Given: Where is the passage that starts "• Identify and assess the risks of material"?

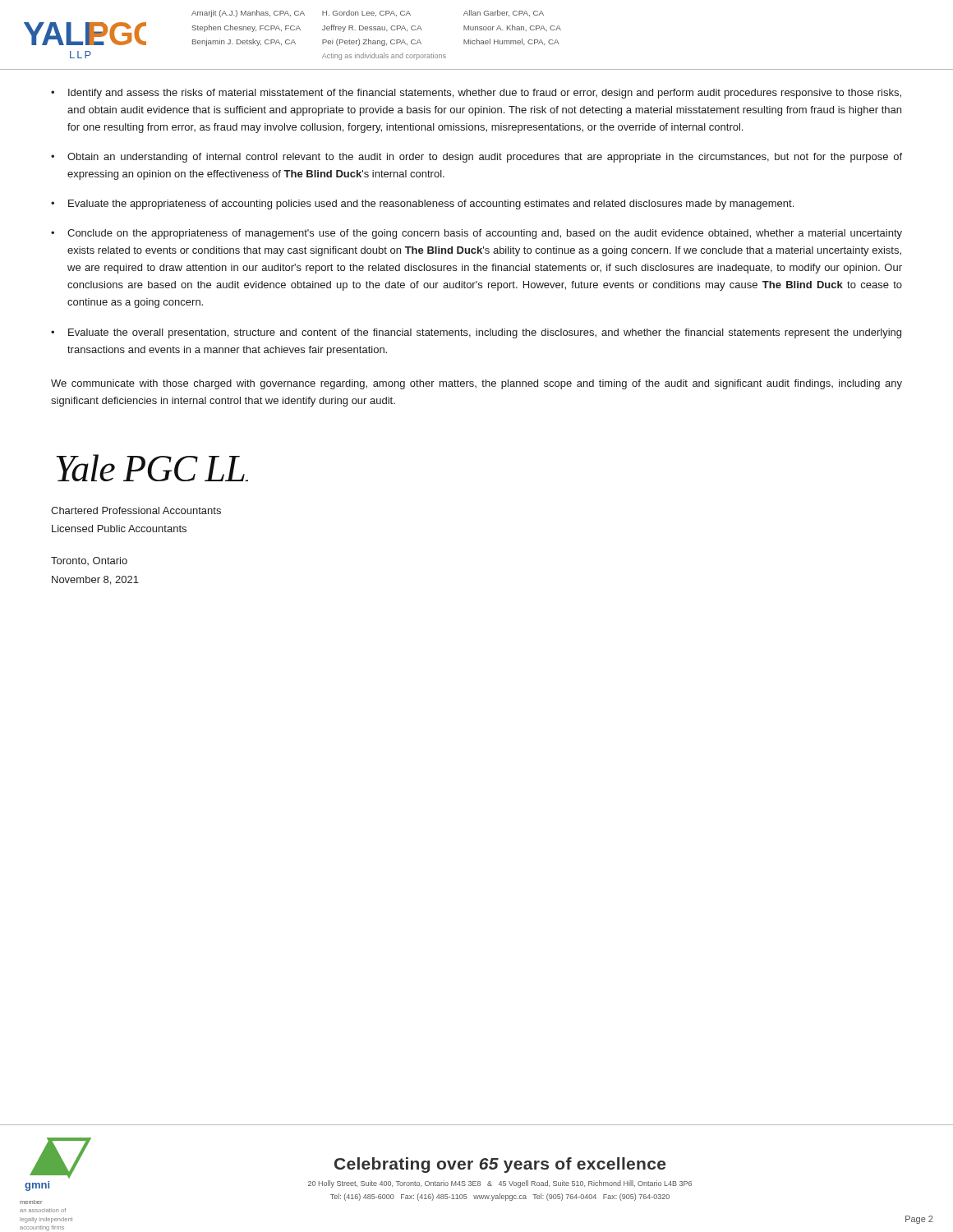Looking at the screenshot, I should (x=476, y=110).
